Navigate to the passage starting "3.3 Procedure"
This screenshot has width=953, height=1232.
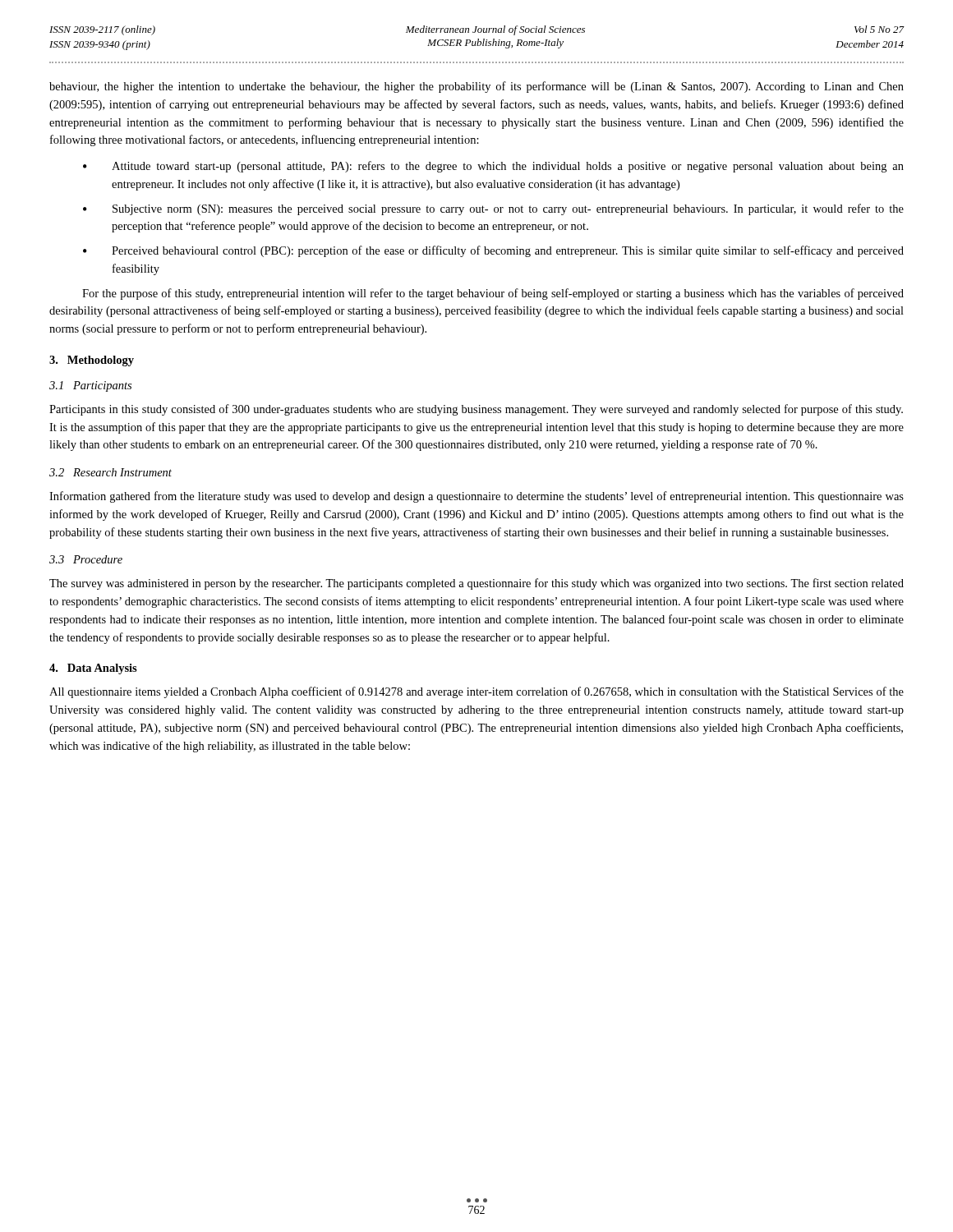[x=86, y=560]
